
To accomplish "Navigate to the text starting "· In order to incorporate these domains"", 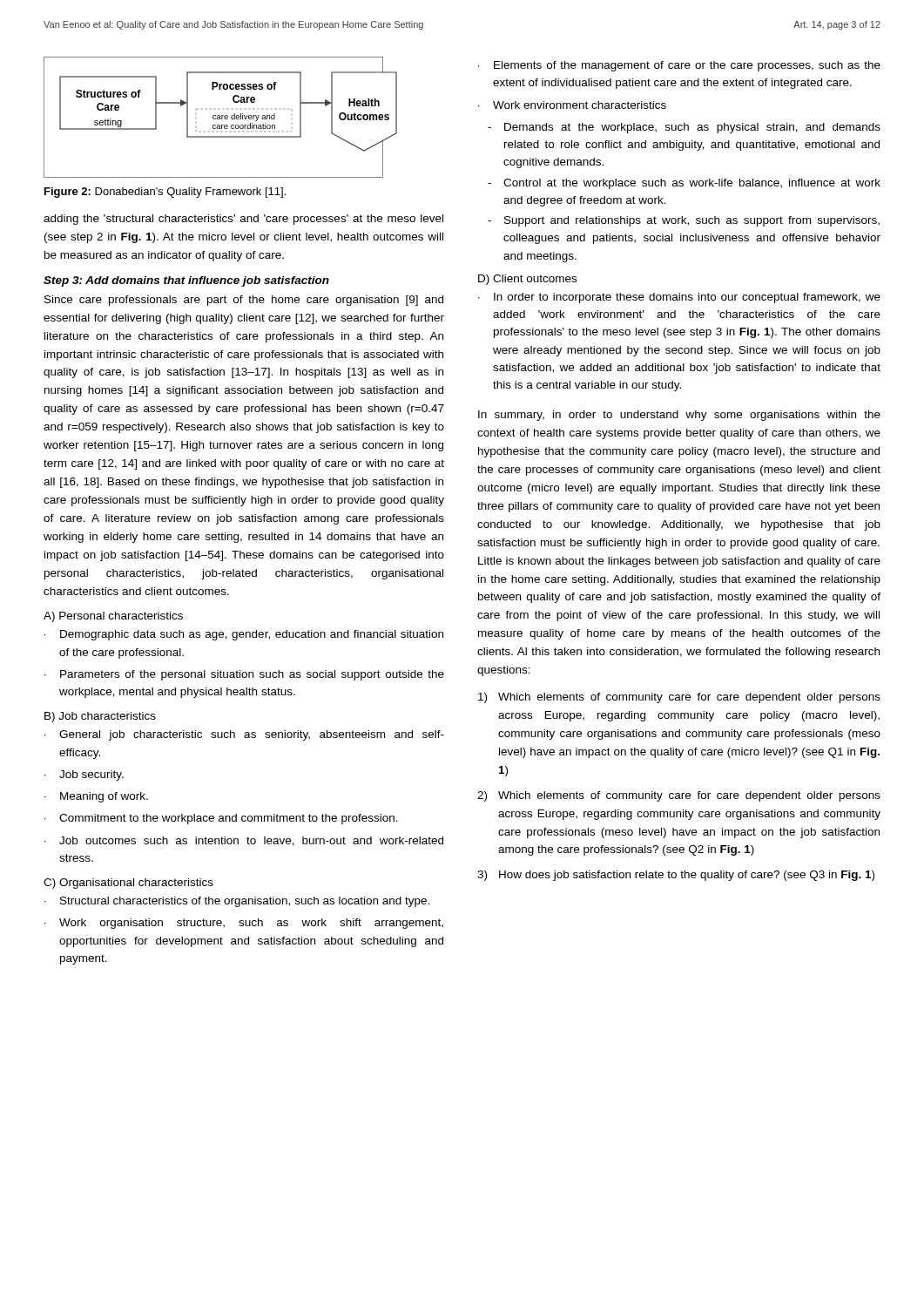I will tap(679, 341).
